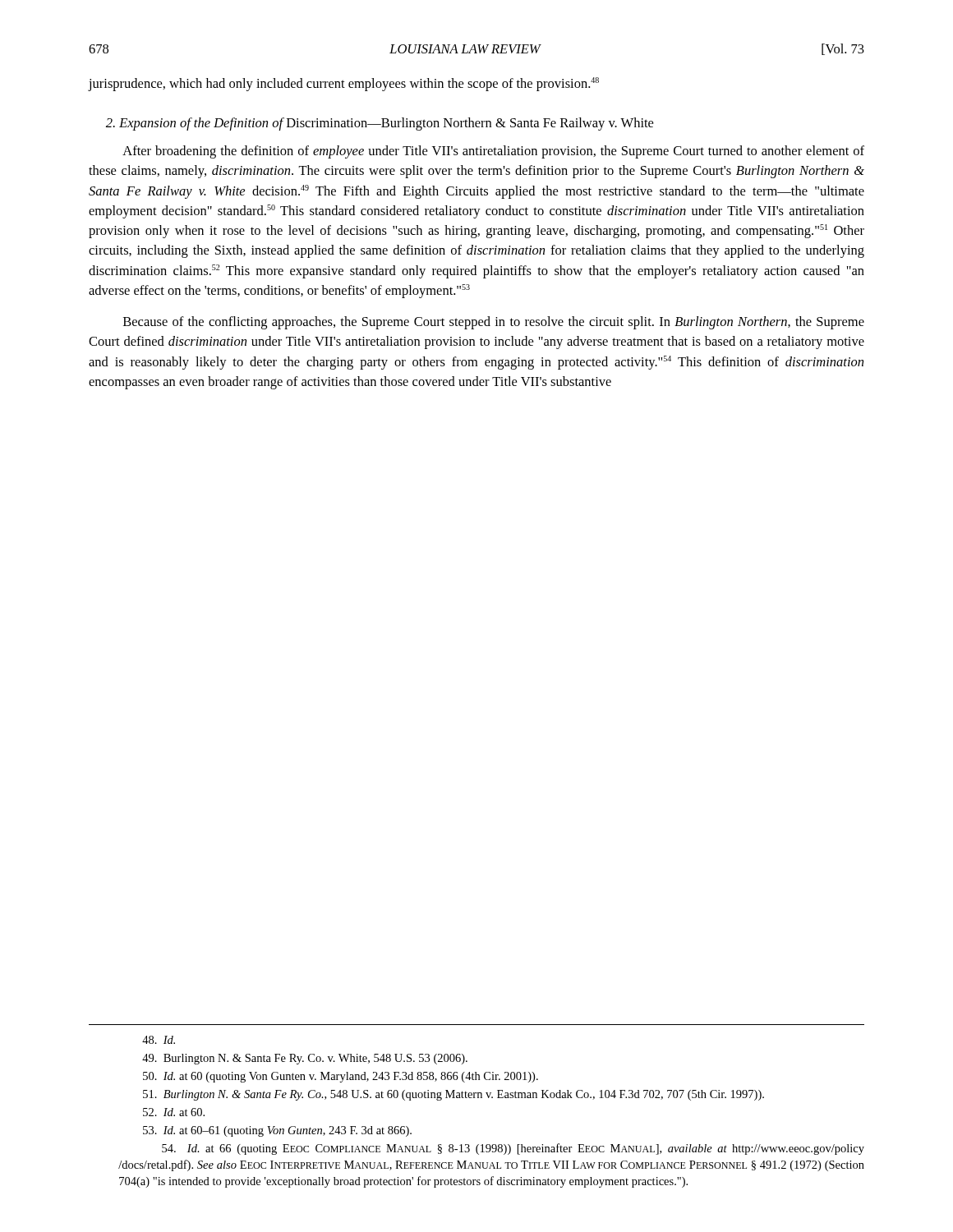This screenshot has height=1232, width=953.
Task: Select the text block that says "After broadening the"
Action: [x=476, y=267]
